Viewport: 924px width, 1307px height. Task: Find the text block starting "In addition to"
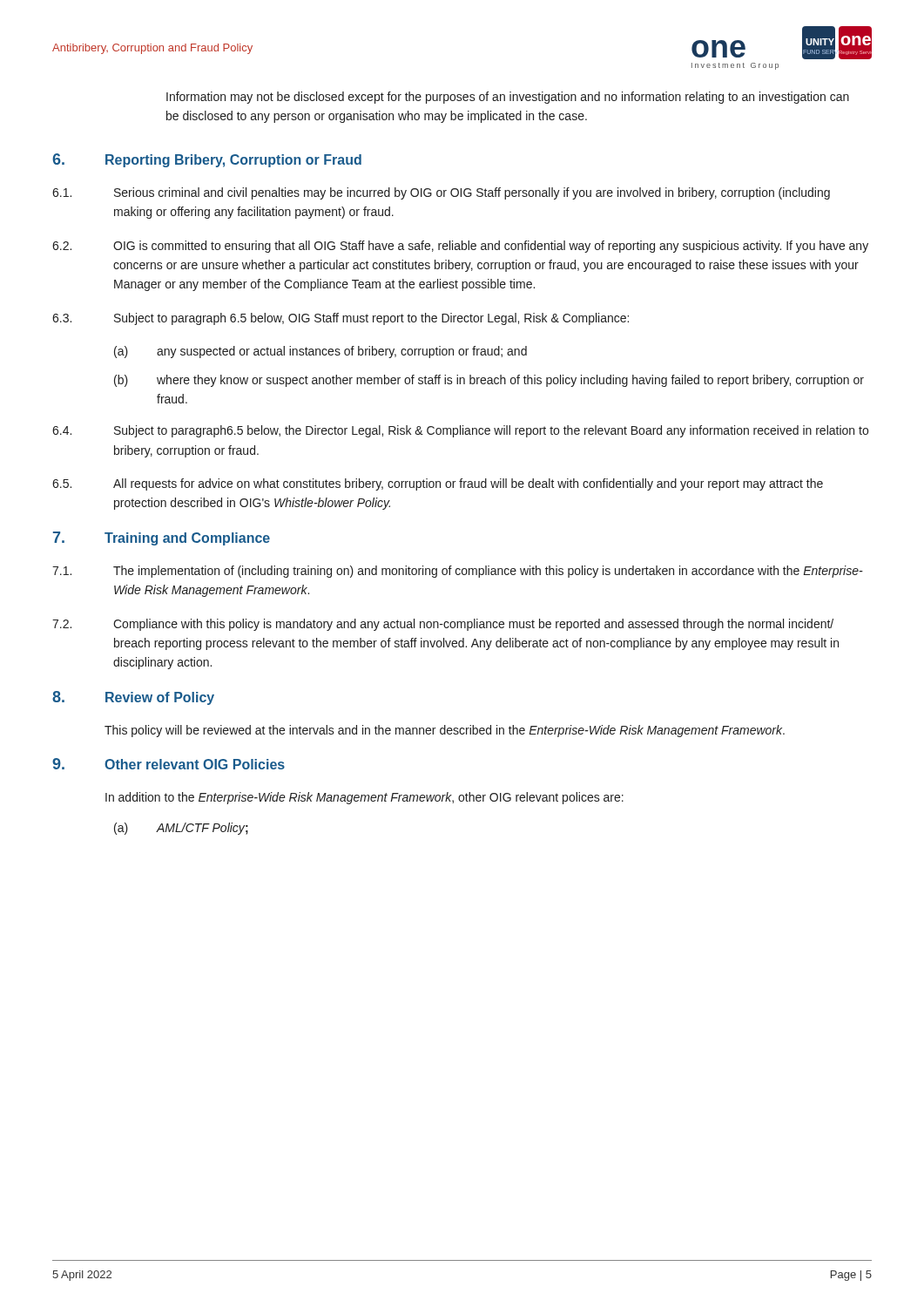coord(364,797)
